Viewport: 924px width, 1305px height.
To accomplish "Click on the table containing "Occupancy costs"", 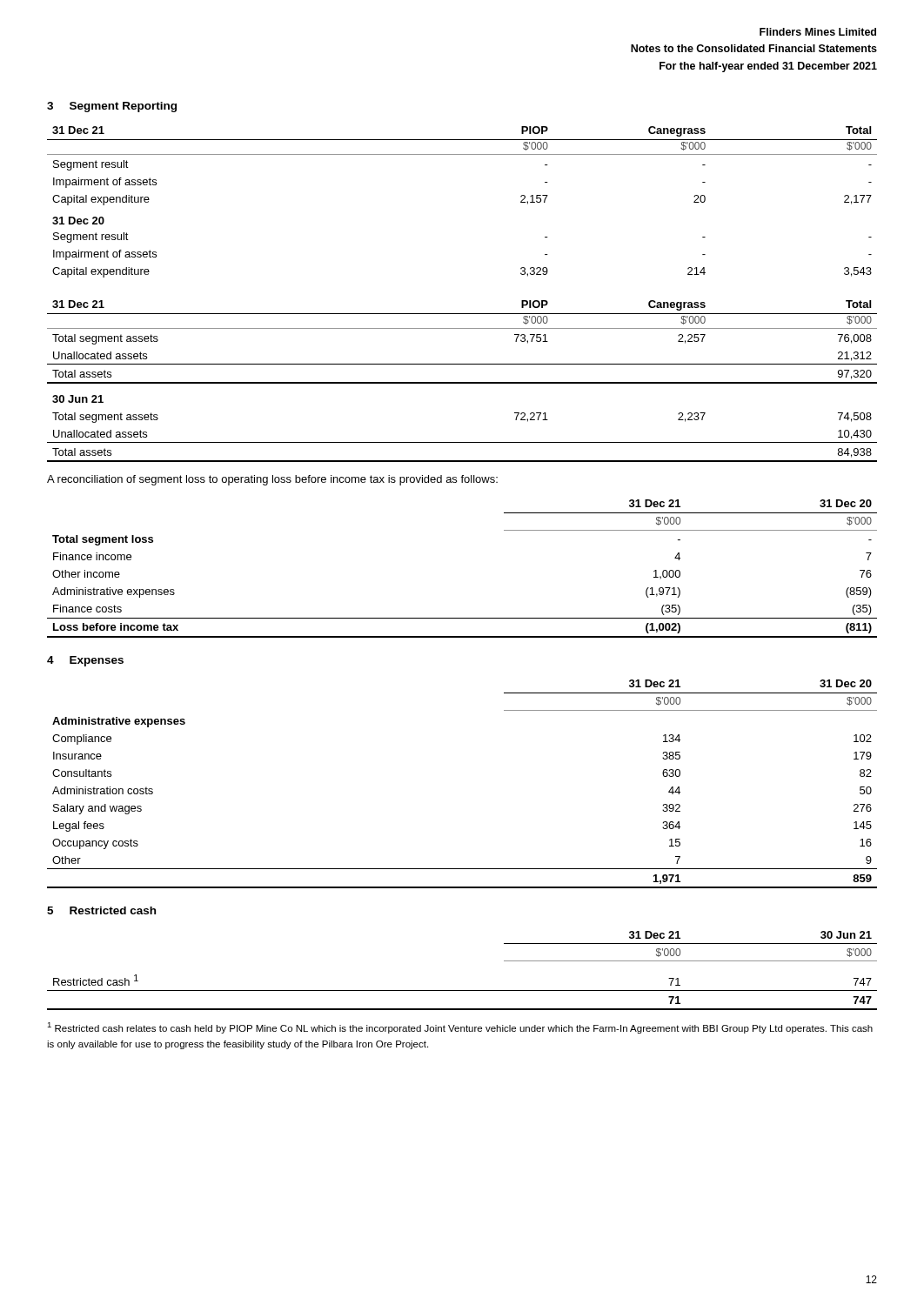I will [462, 782].
